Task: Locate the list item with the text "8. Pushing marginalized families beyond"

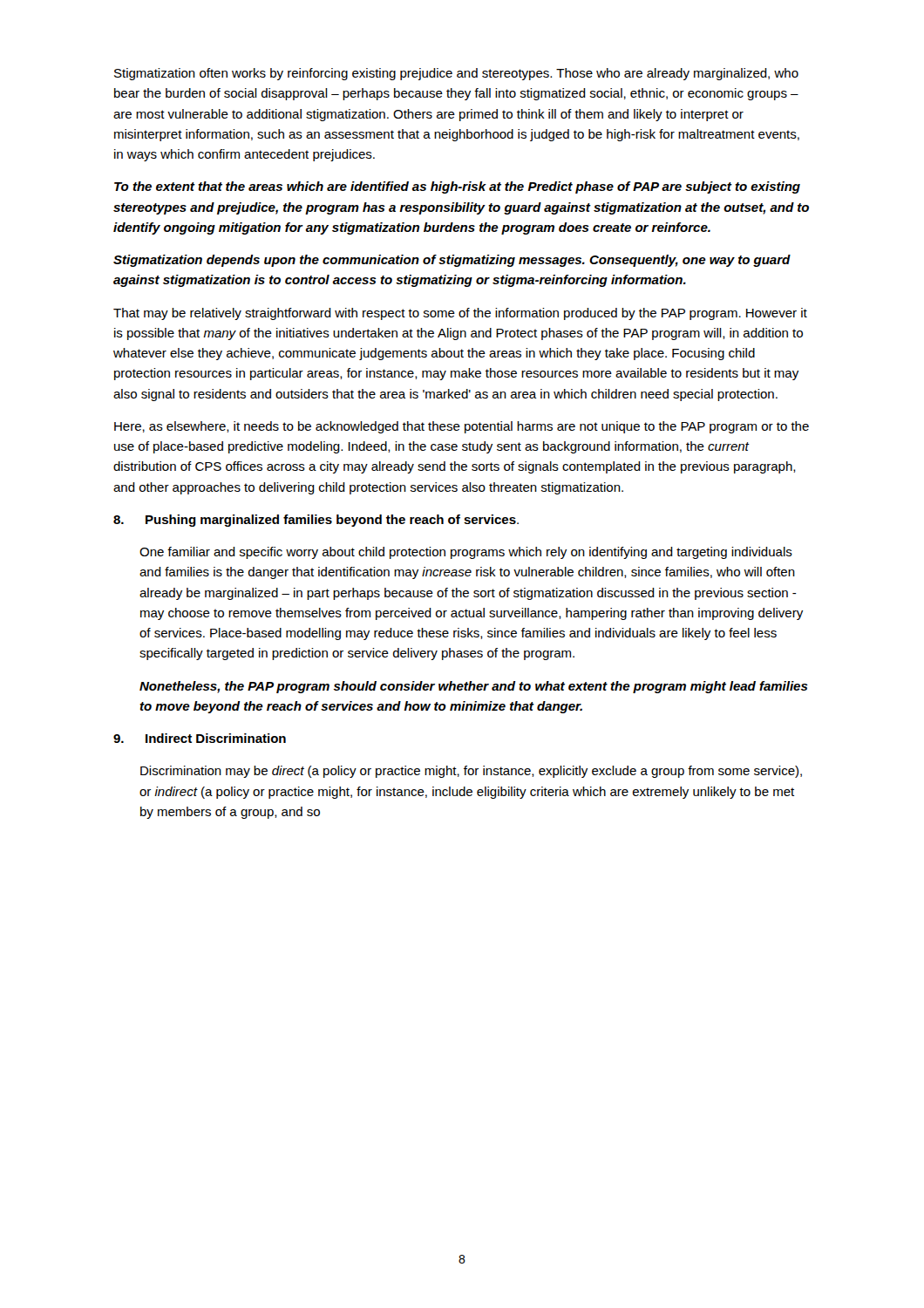Action: (x=462, y=519)
